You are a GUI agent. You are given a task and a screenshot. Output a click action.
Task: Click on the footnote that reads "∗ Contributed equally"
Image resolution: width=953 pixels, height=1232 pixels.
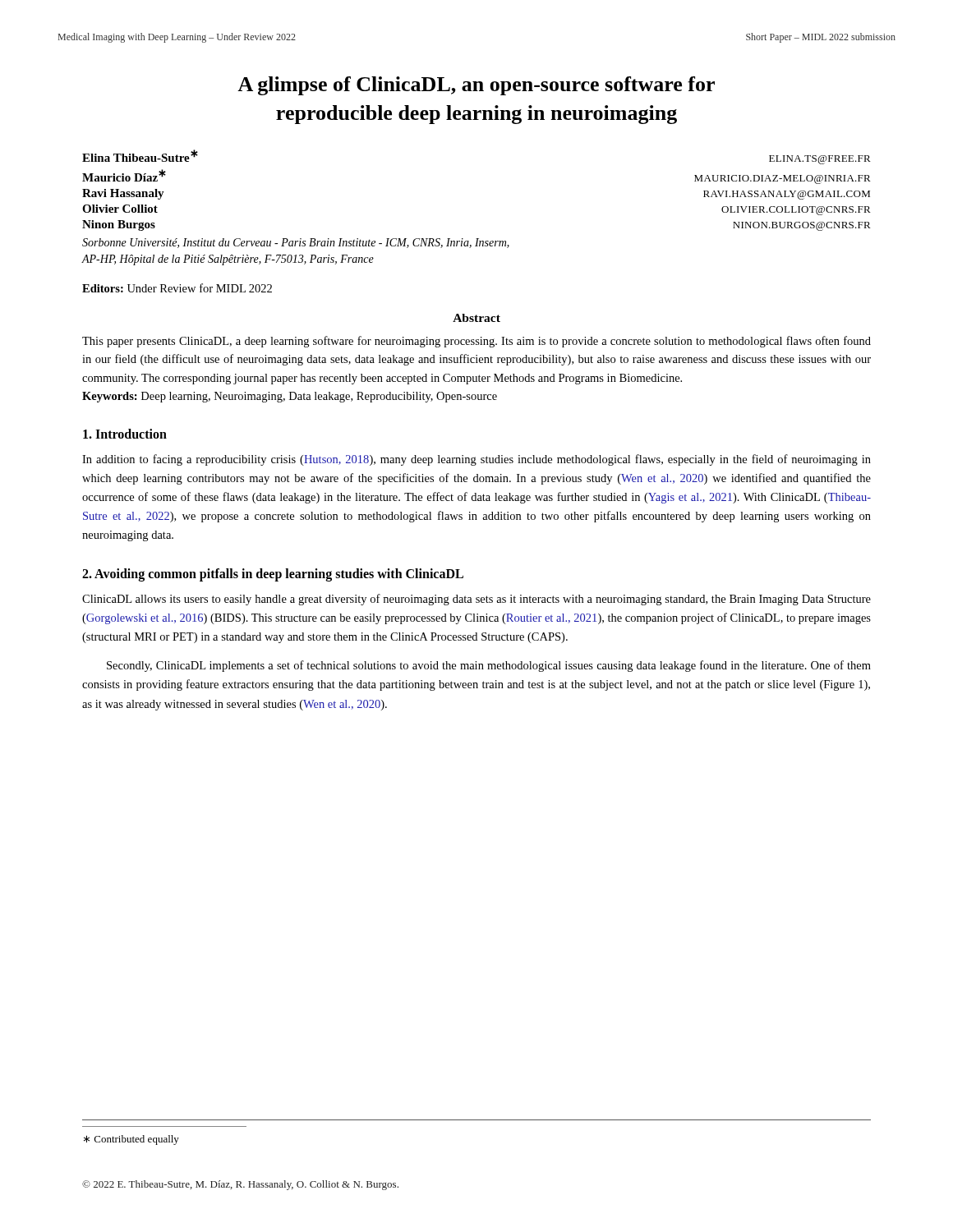(164, 1135)
